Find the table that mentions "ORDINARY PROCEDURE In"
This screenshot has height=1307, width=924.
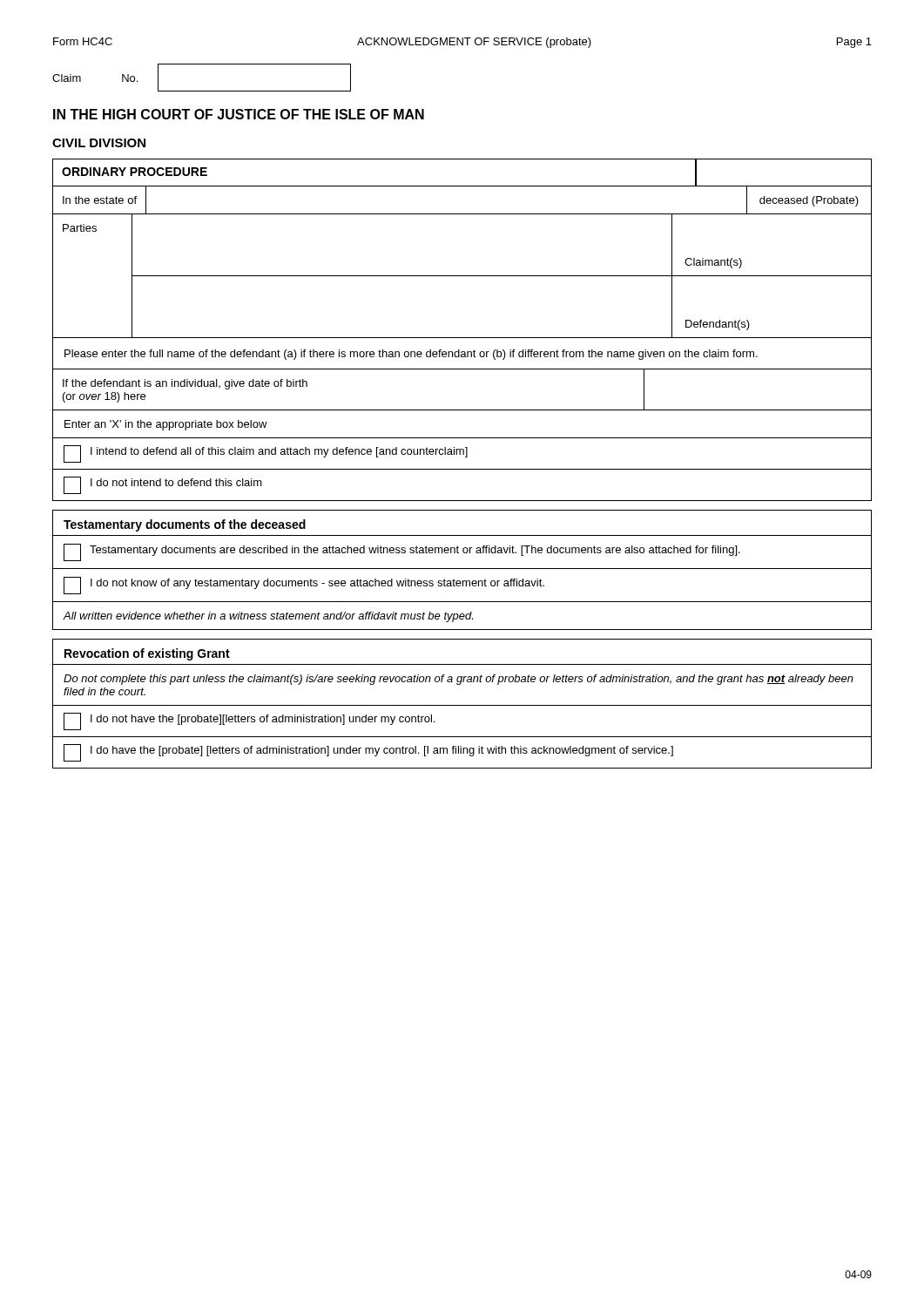[x=462, y=330]
